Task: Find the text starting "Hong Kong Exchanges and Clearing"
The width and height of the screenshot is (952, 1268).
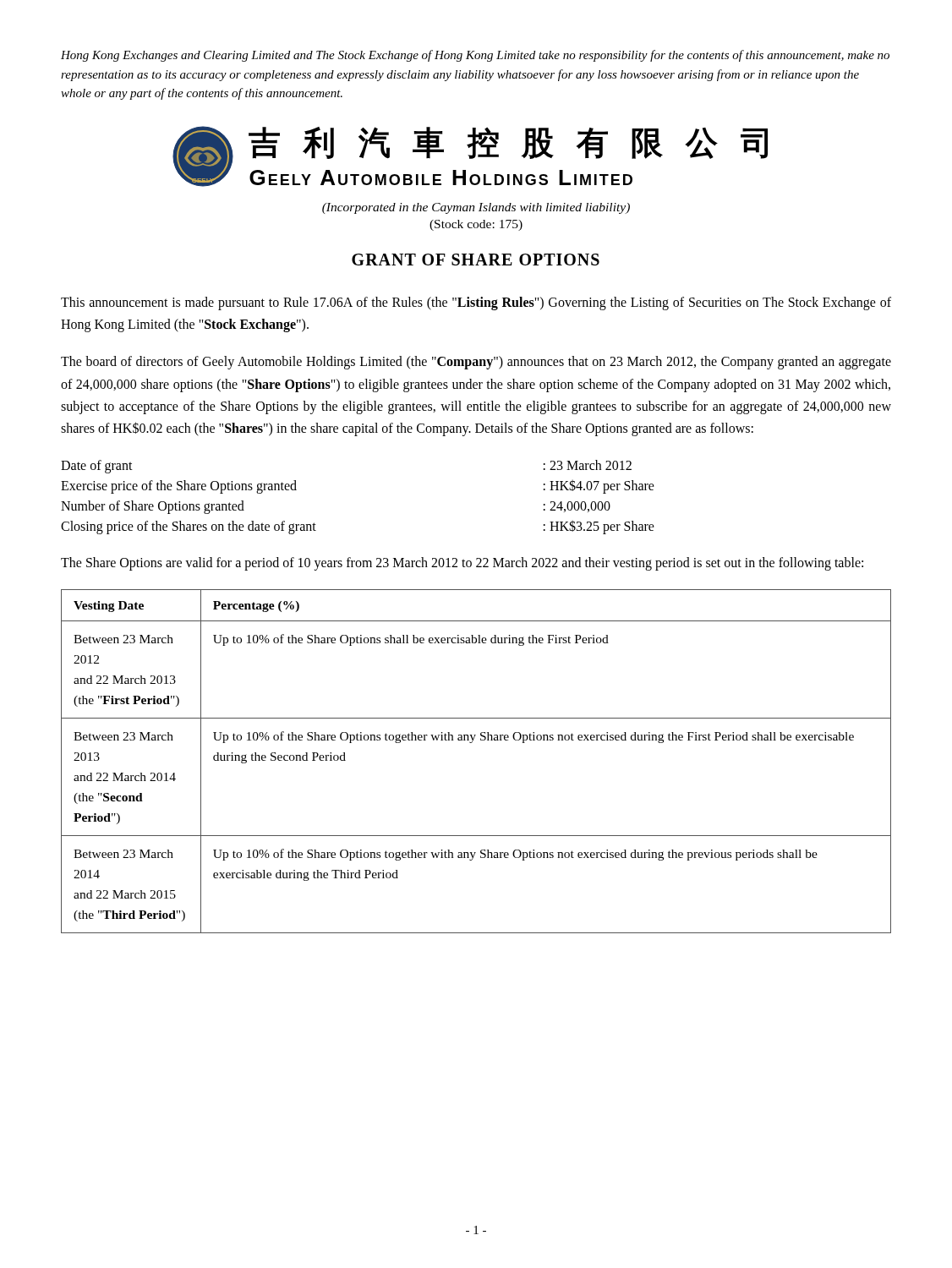Action: click(x=475, y=74)
